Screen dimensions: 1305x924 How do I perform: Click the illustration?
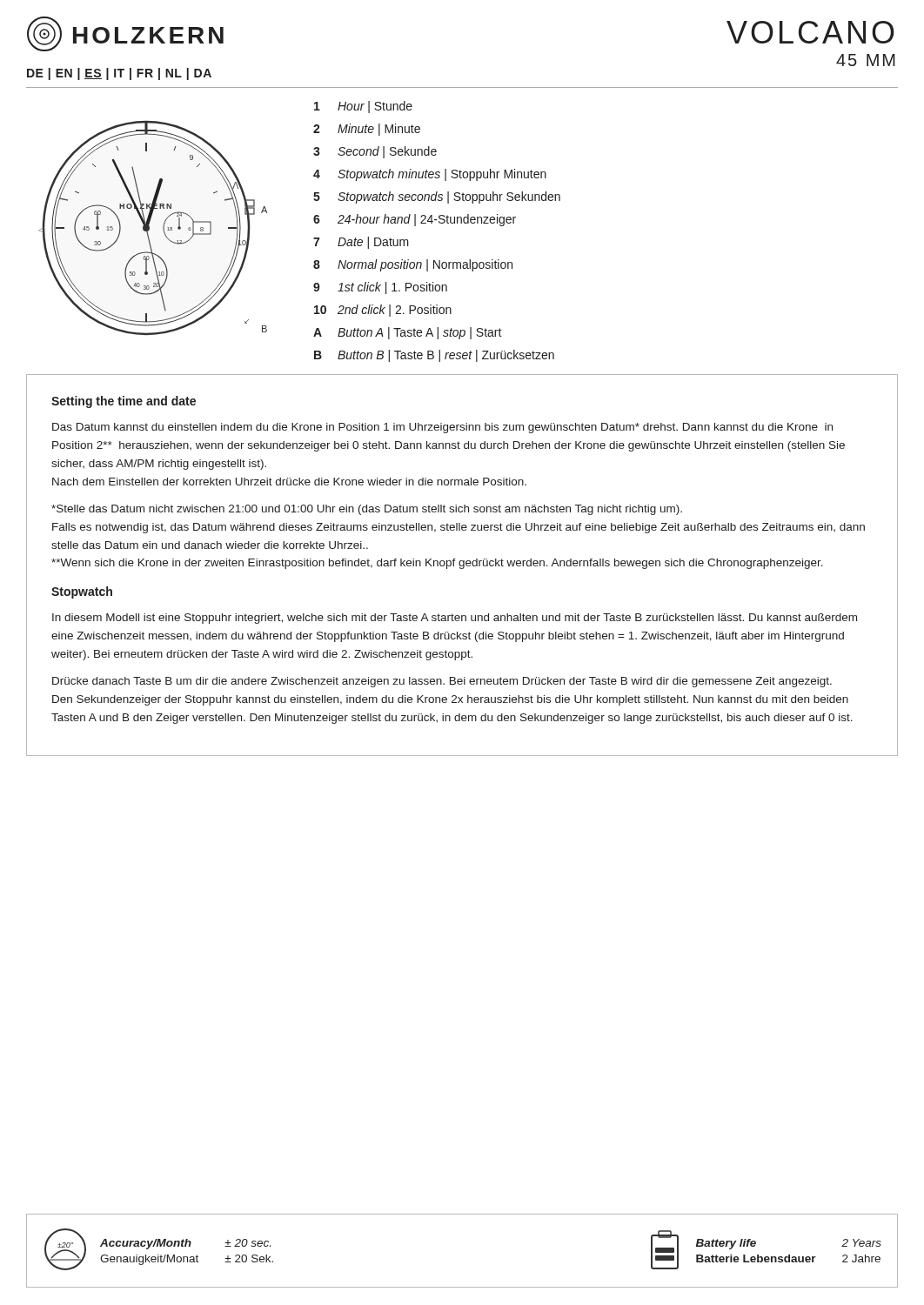[157, 224]
